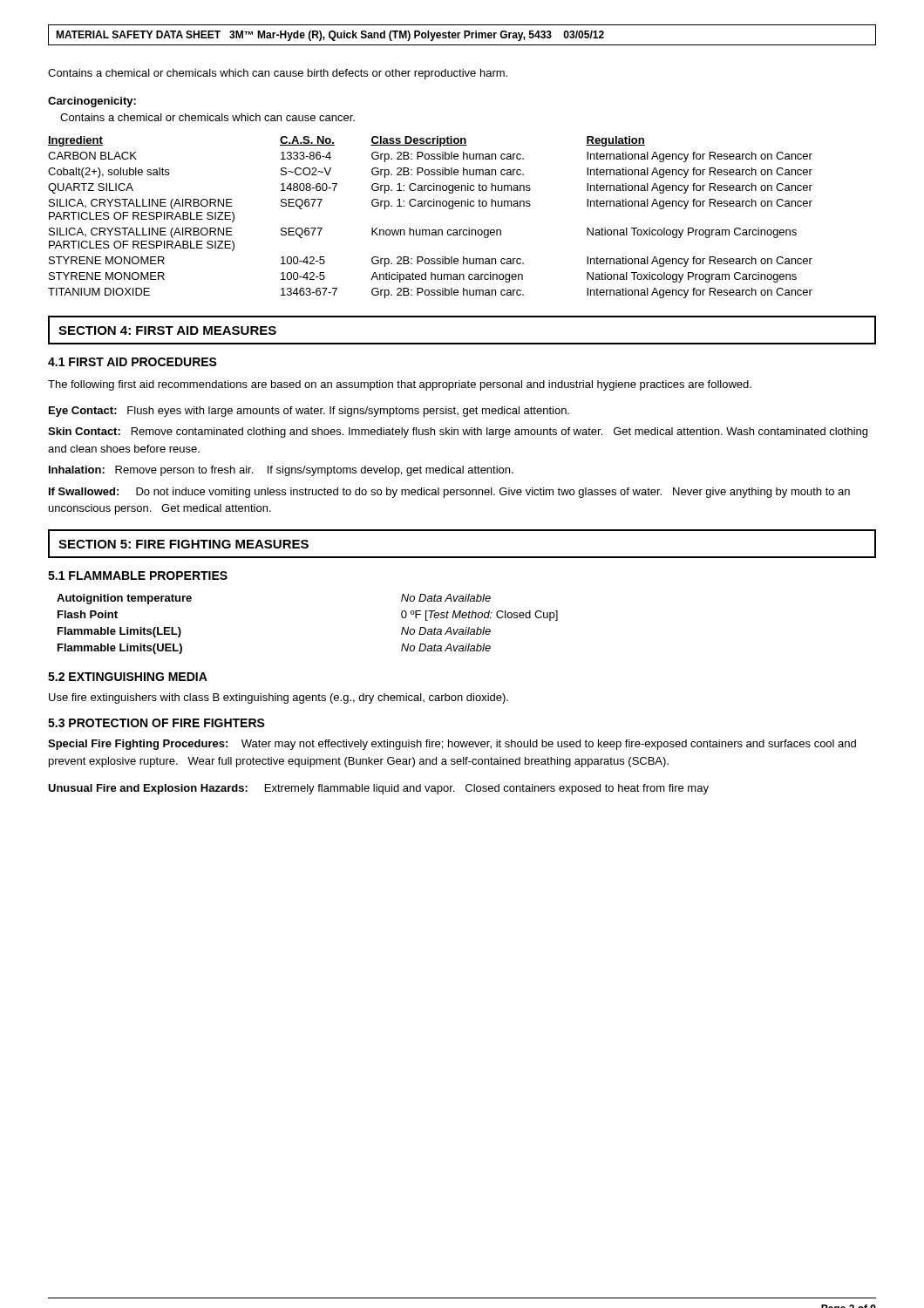Select the text block that says "Eye Contact: Flush eyes with large"
Image resolution: width=924 pixels, height=1308 pixels.
[462, 459]
